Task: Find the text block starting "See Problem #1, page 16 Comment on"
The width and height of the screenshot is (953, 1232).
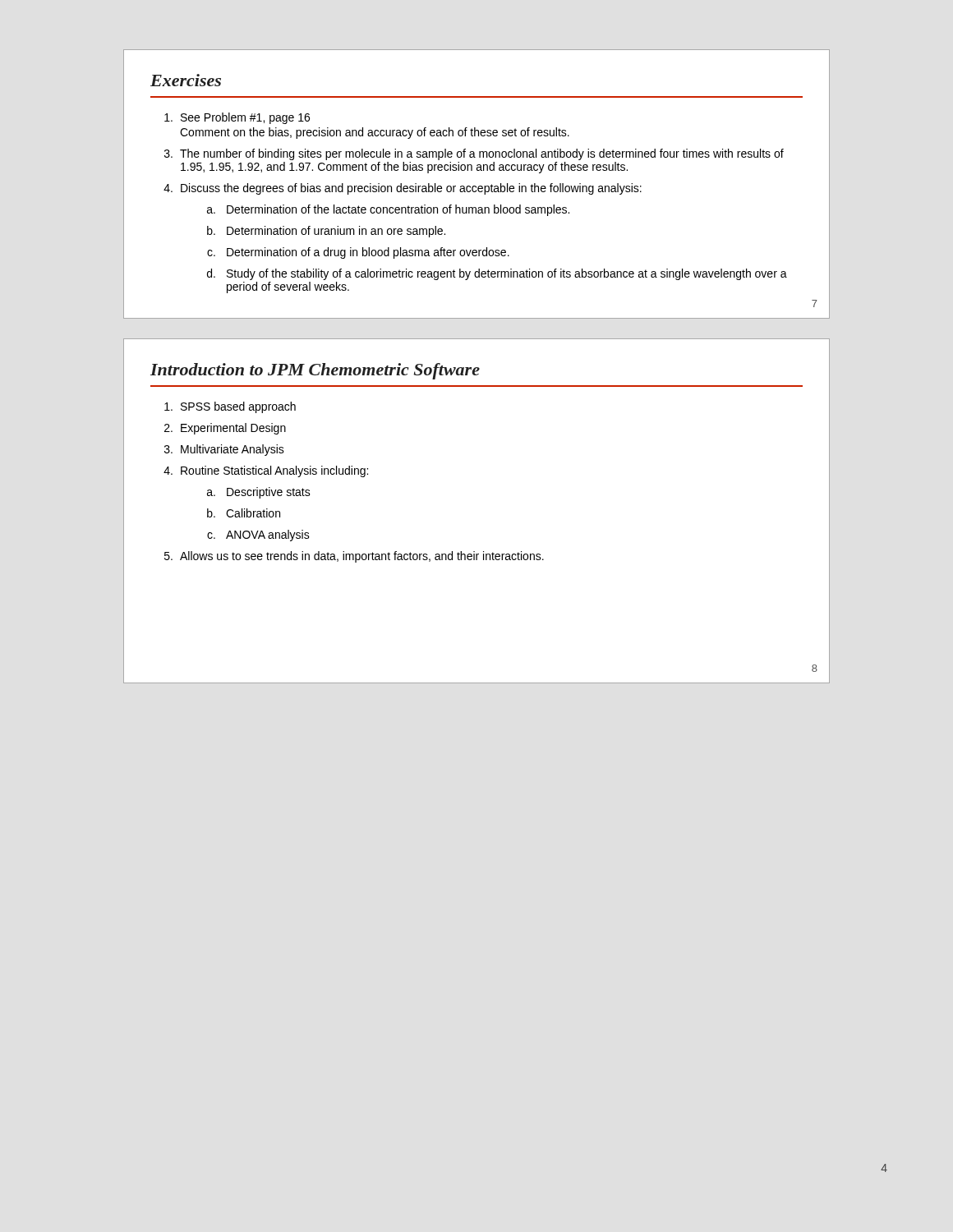Action: tap(476, 125)
